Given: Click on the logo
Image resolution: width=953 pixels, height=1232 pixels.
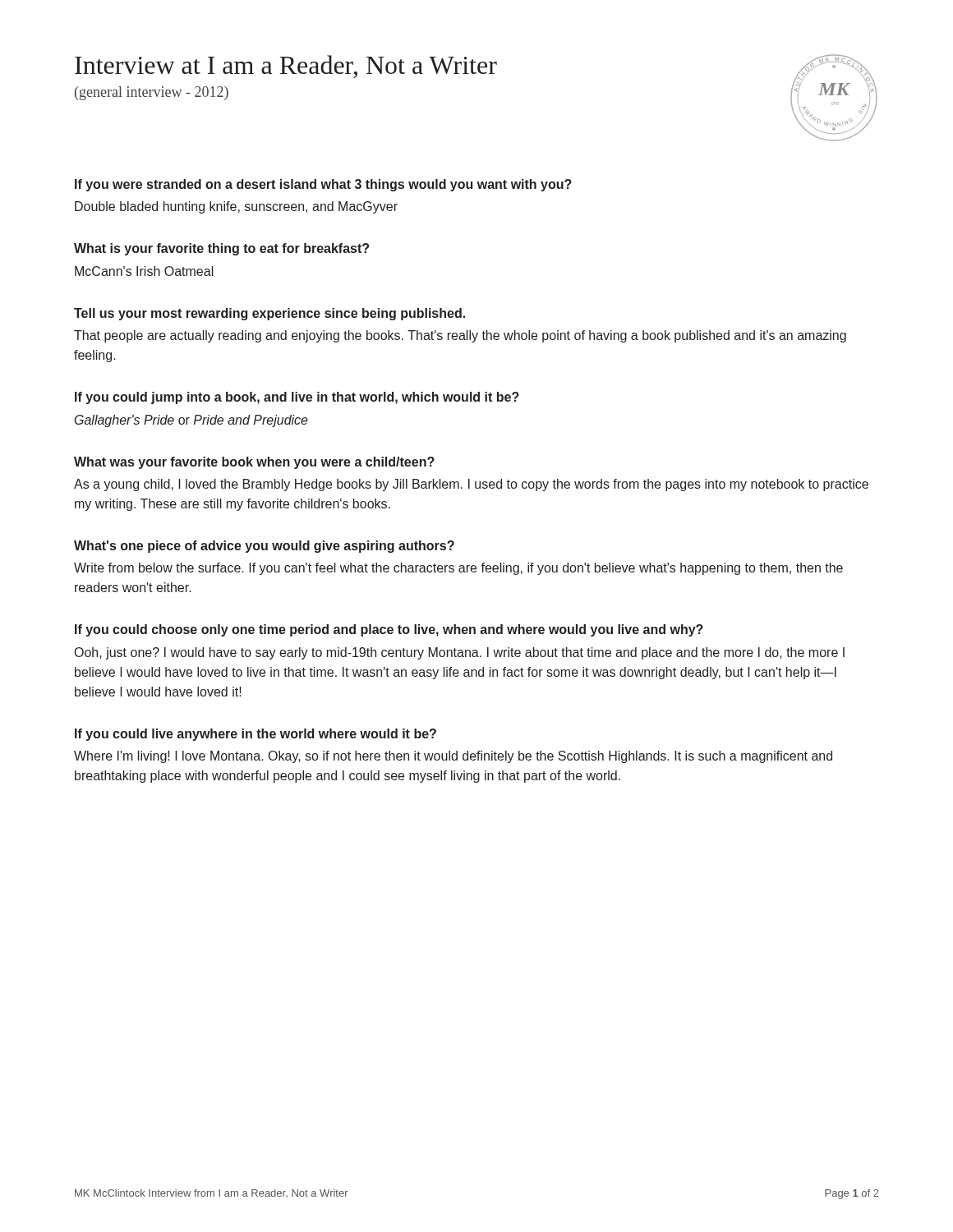Looking at the screenshot, I should (834, 99).
